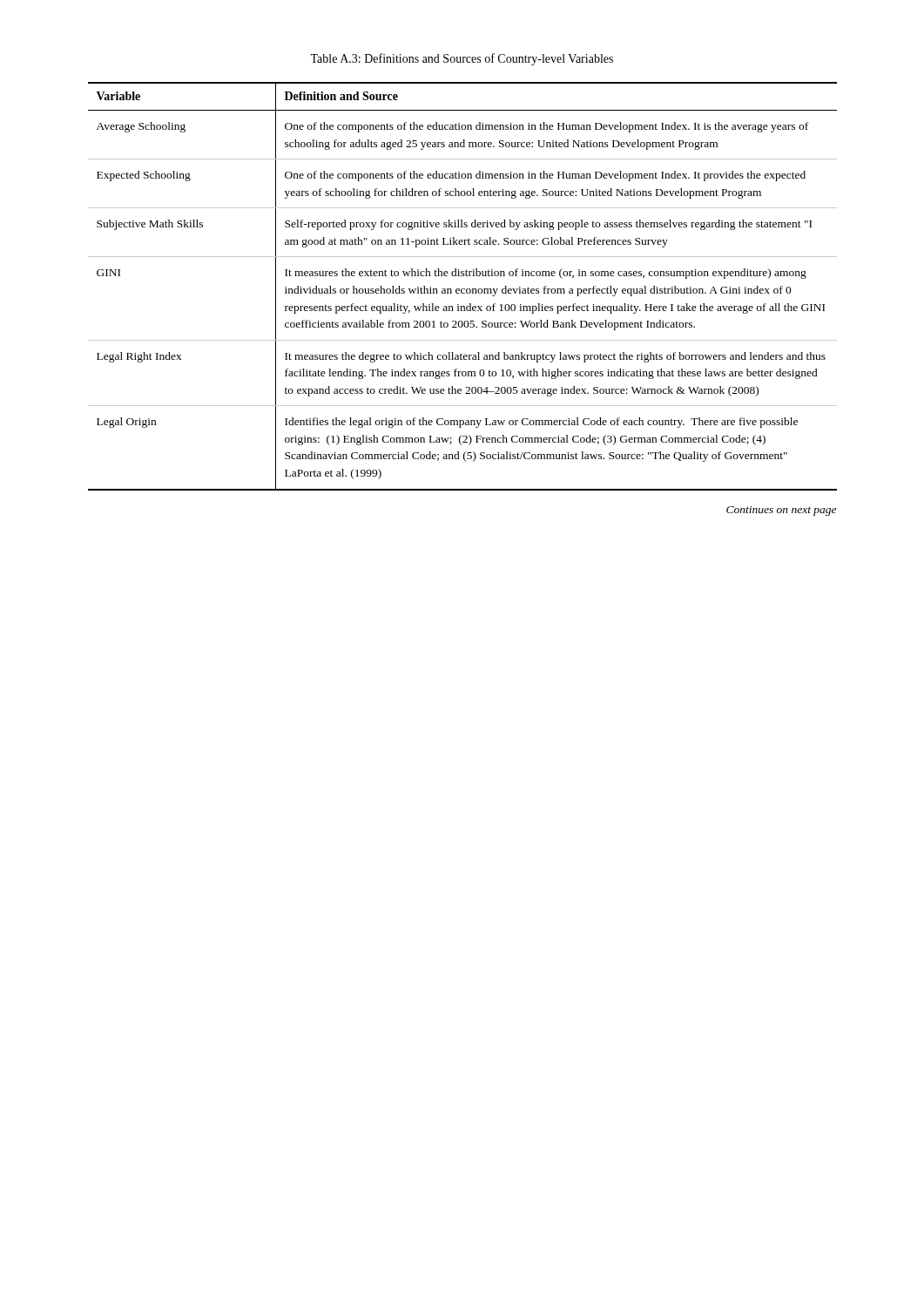Image resolution: width=924 pixels, height=1307 pixels.
Task: Click on the text that says "Continues on next page"
Action: pos(781,509)
